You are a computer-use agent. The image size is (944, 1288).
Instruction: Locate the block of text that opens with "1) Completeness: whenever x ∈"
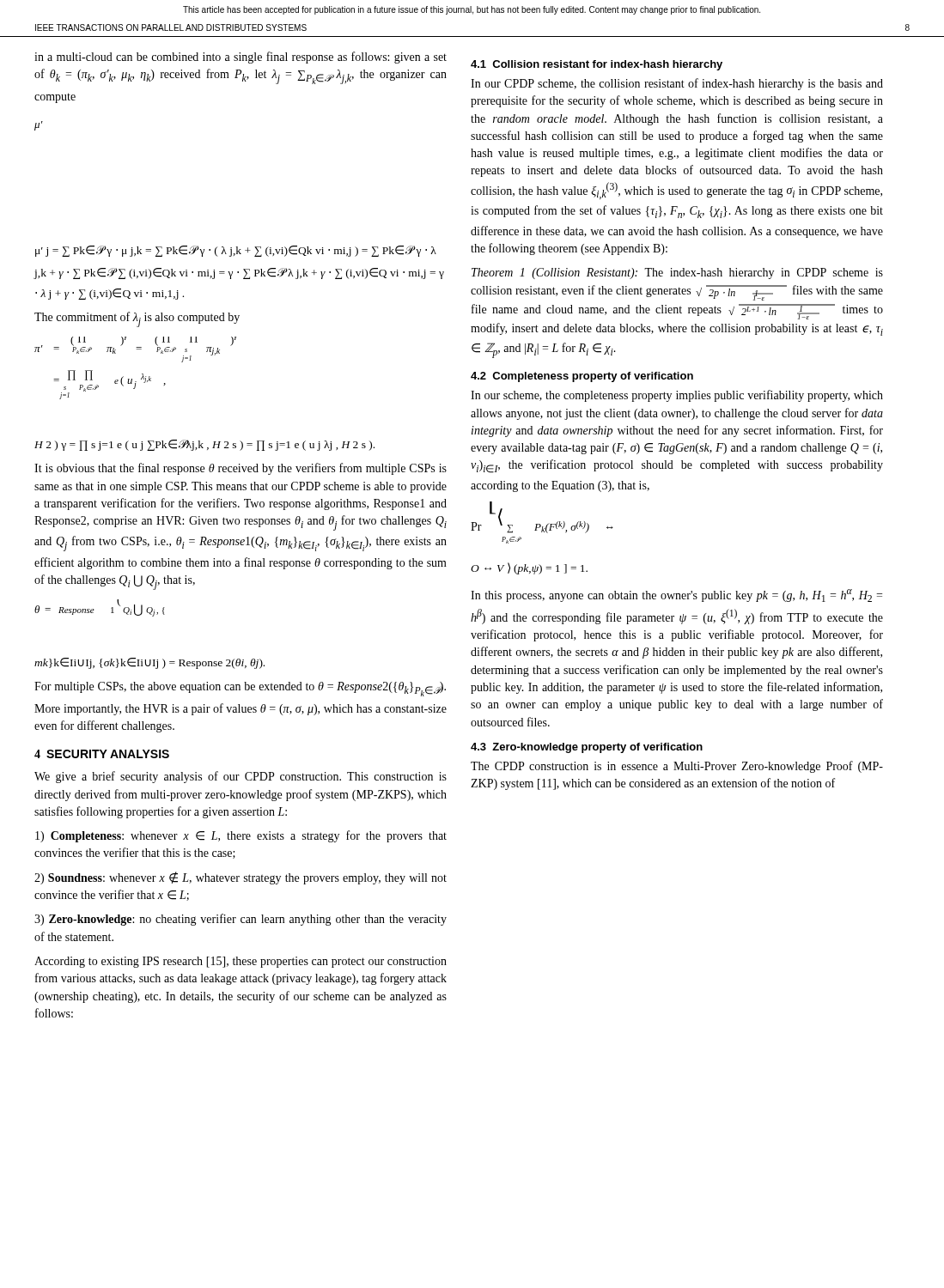pos(241,845)
